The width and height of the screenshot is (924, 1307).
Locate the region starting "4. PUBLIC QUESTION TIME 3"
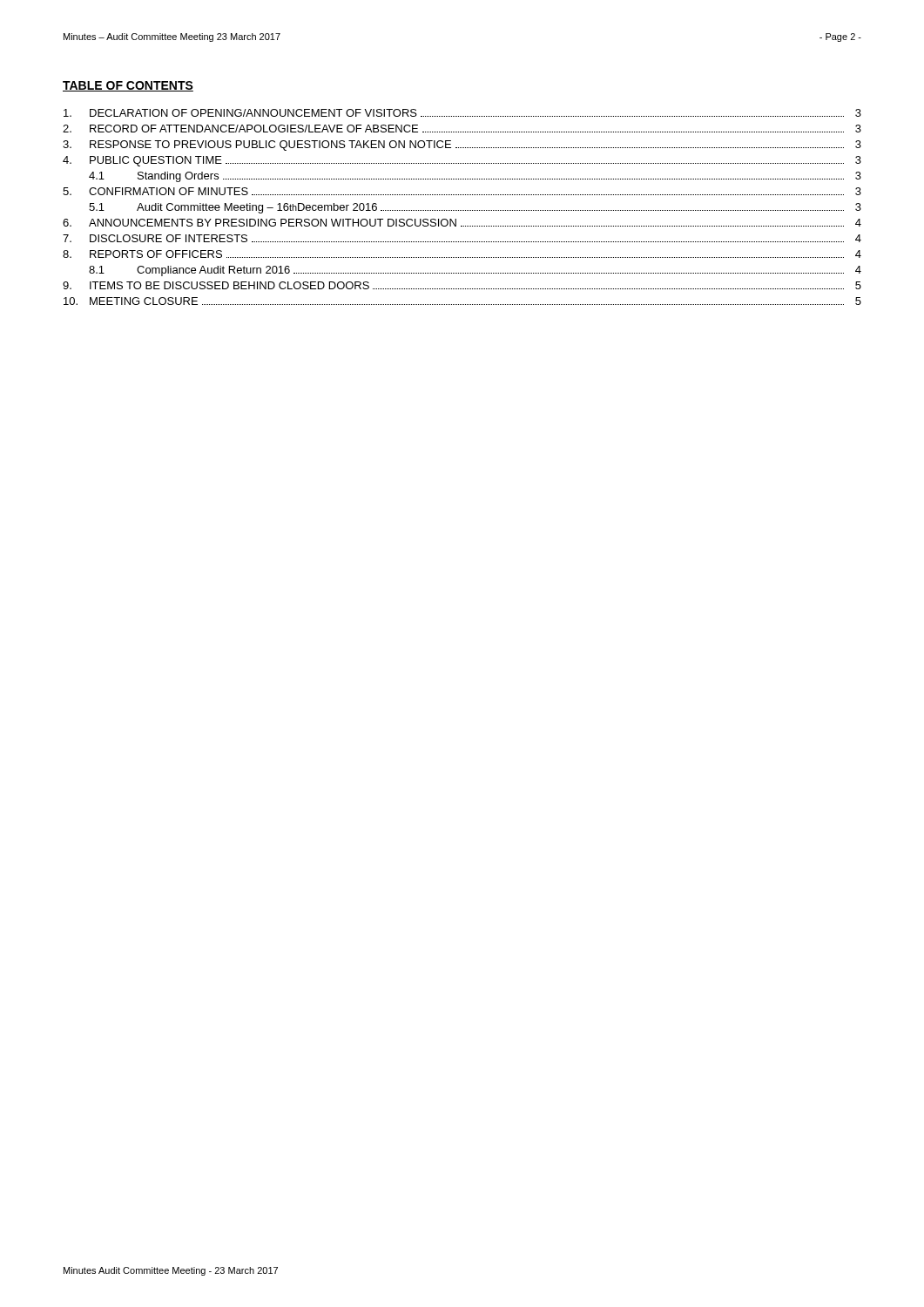click(462, 159)
